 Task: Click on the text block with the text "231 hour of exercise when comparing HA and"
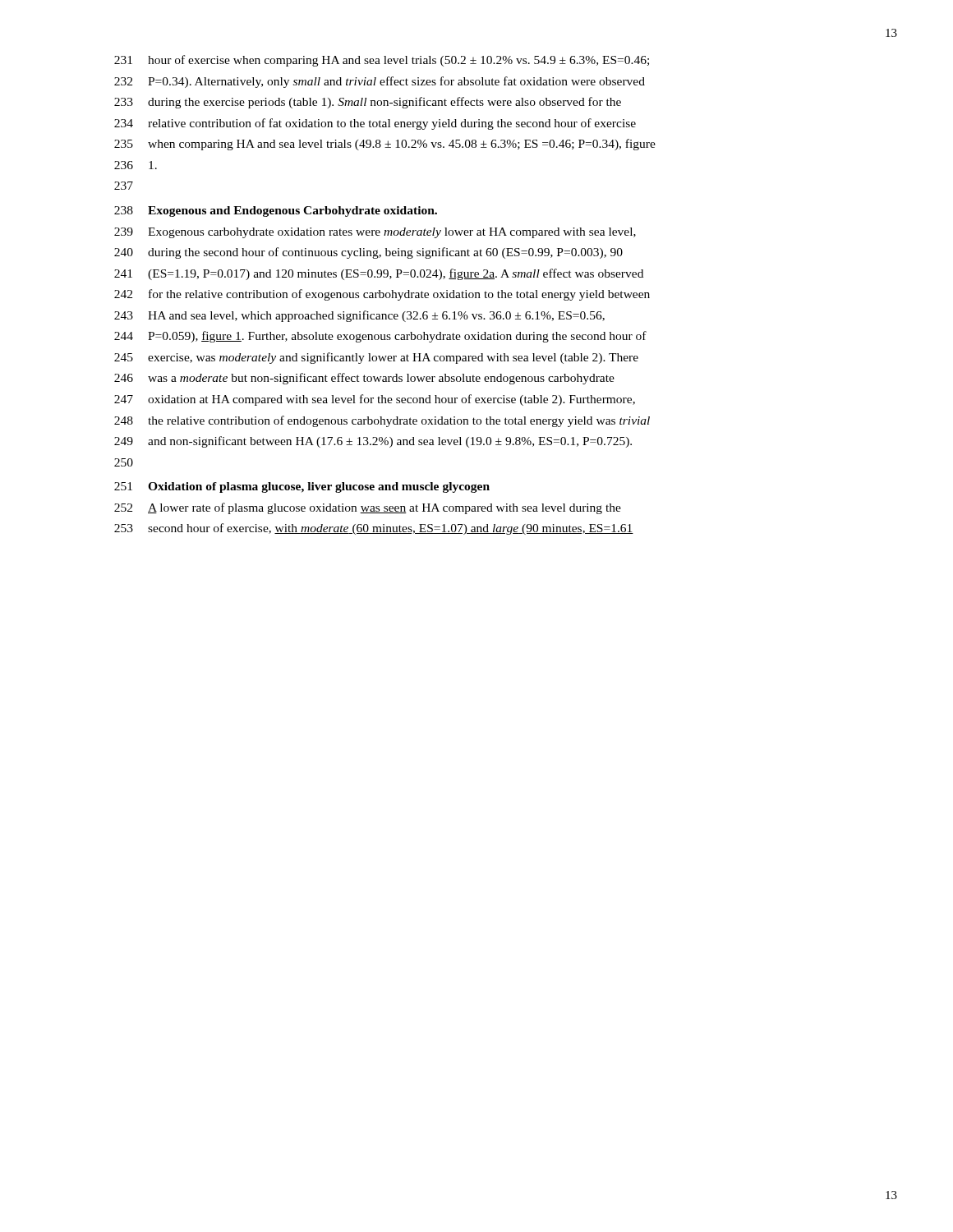(498, 60)
